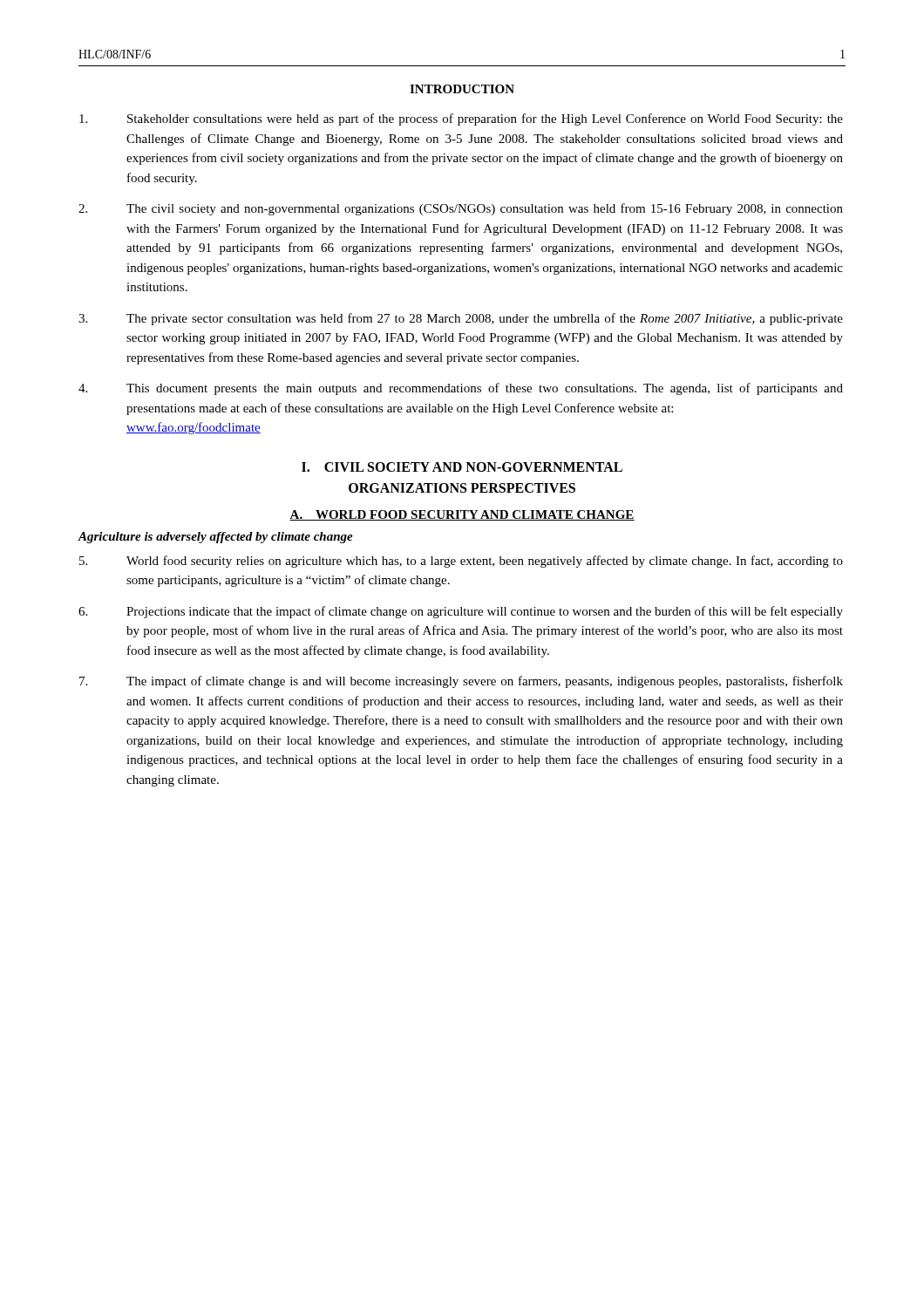
Task: Click on the section header that reads "I. CIVIL SOCIETY AND NON-GOVERNMENTALORGANIZATIONS PERSPECTIVES"
Action: 462,477
